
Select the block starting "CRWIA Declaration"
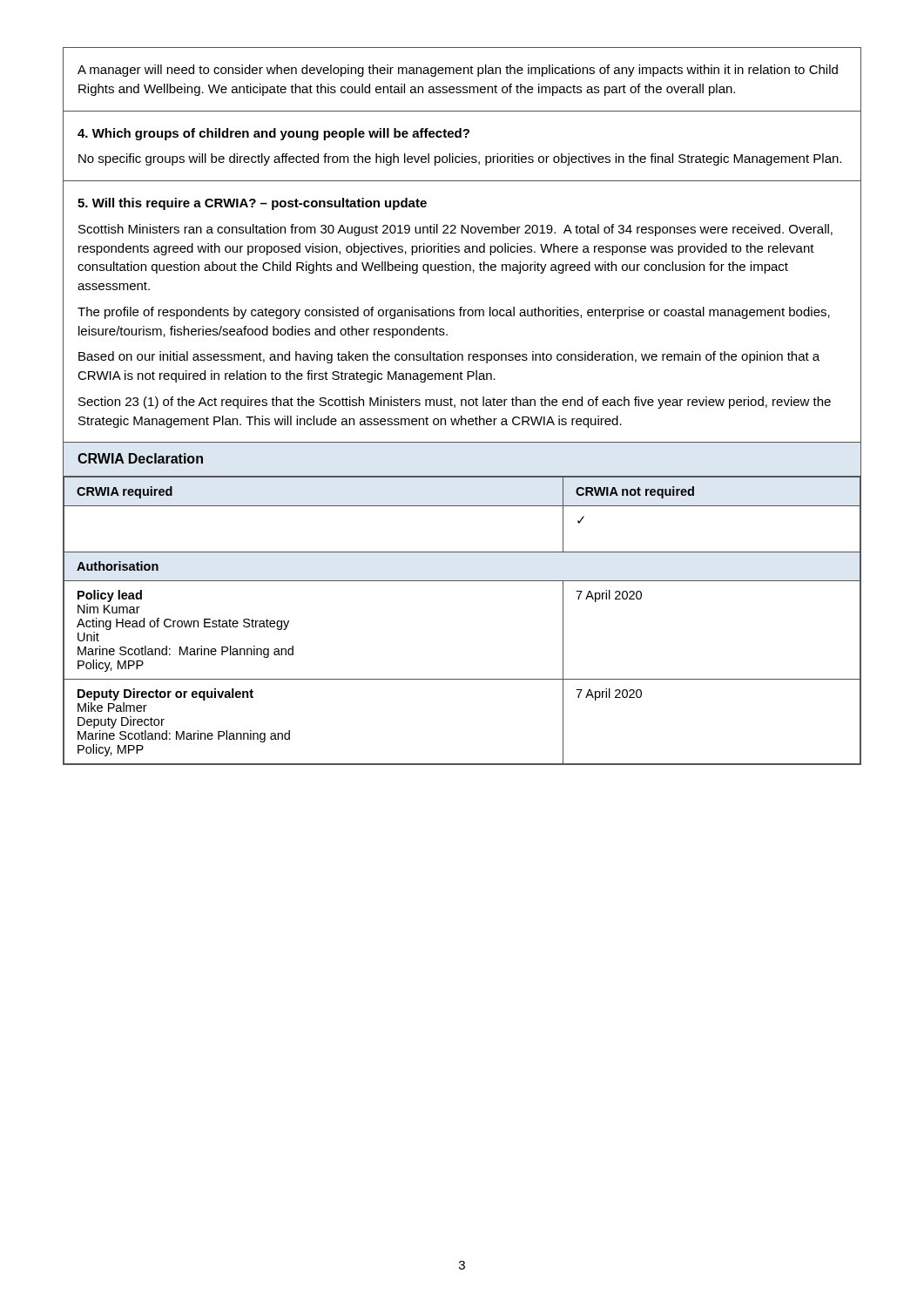point(141,459)
